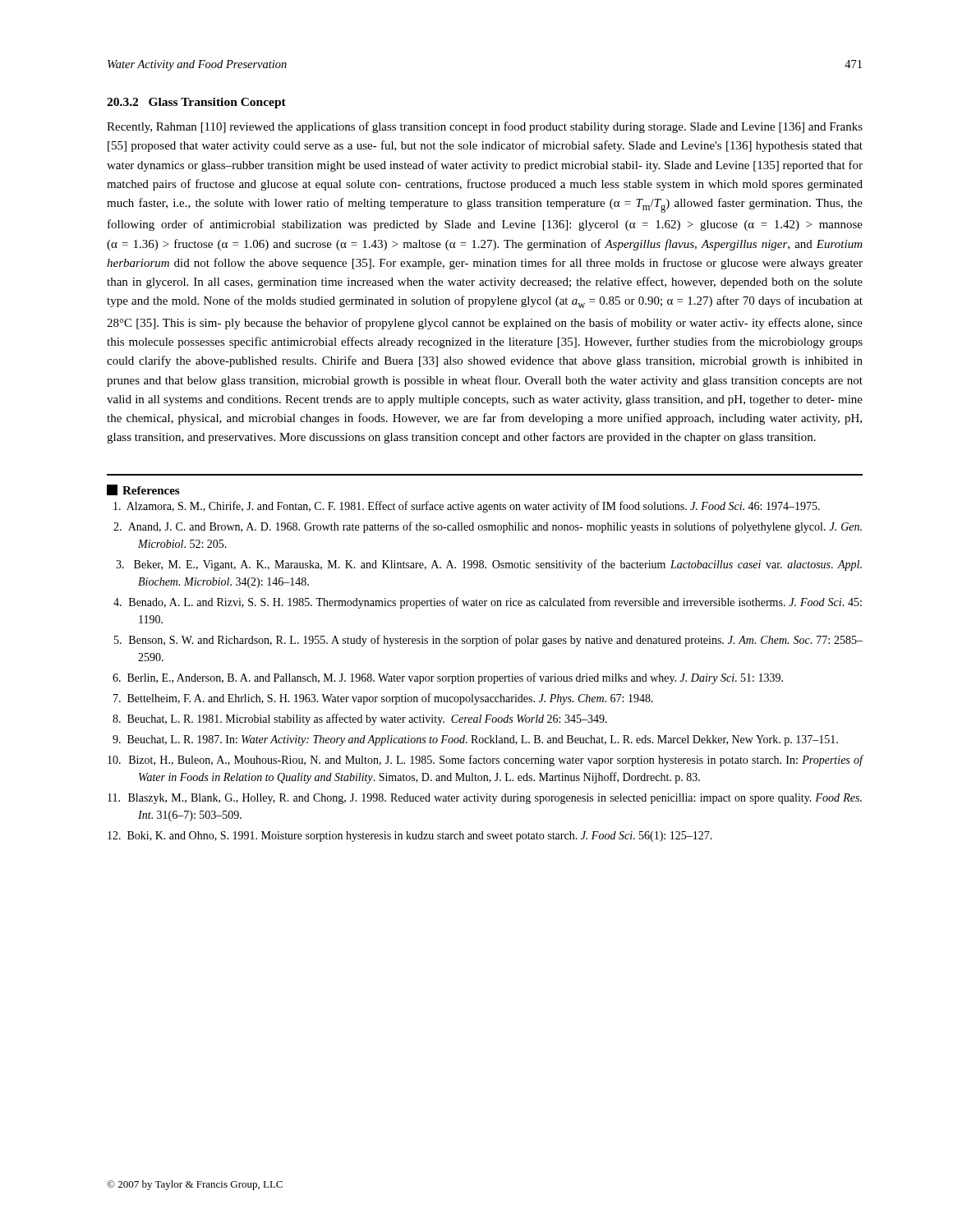Click on the text block that says "Recently, Rahman [110] reviewed"
The height and width of the screenshot is (1232, 953).
point(485,282)
